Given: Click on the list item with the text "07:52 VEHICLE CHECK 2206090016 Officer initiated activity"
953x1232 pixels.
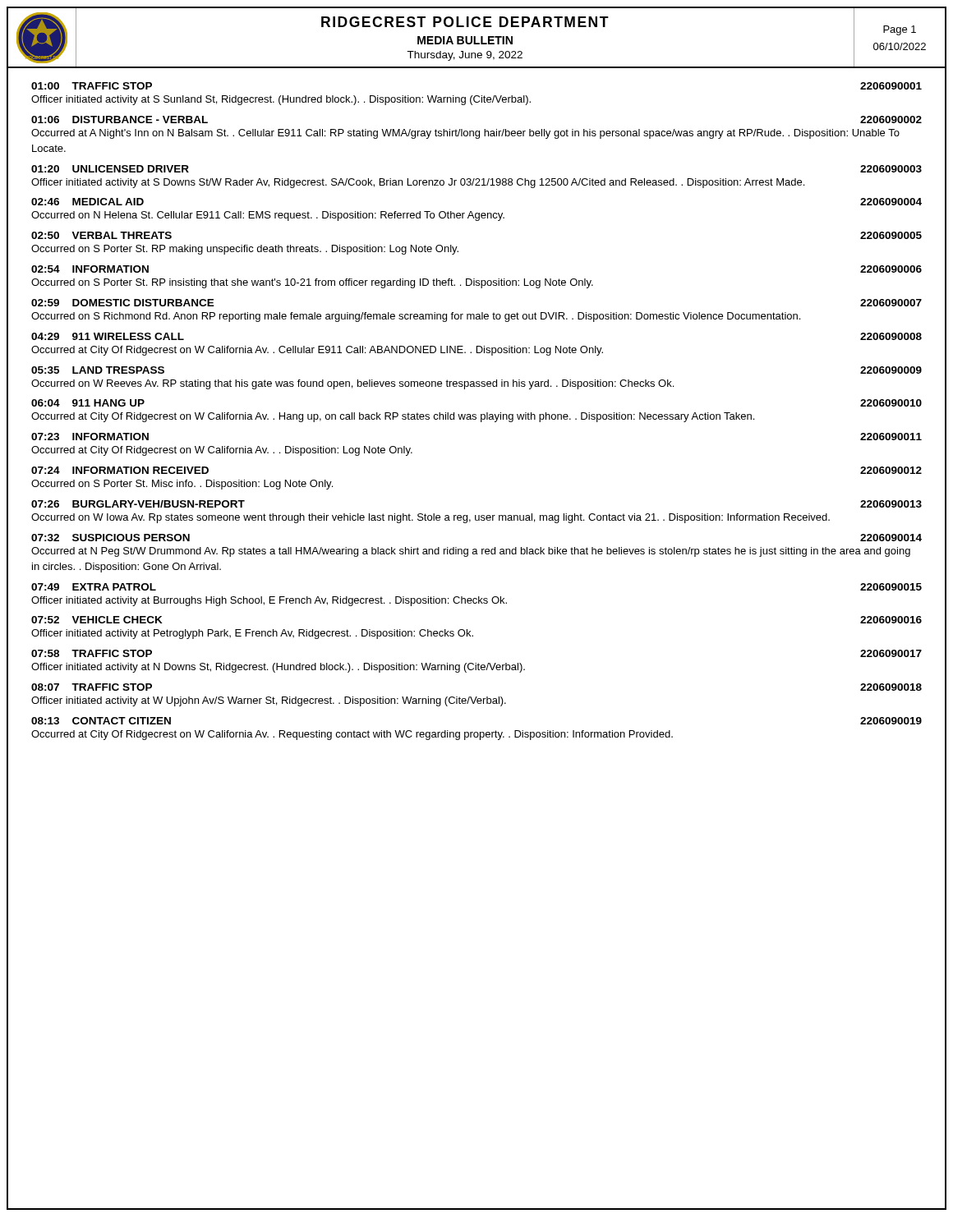Looking at the screenshot, I should [476, 628].
